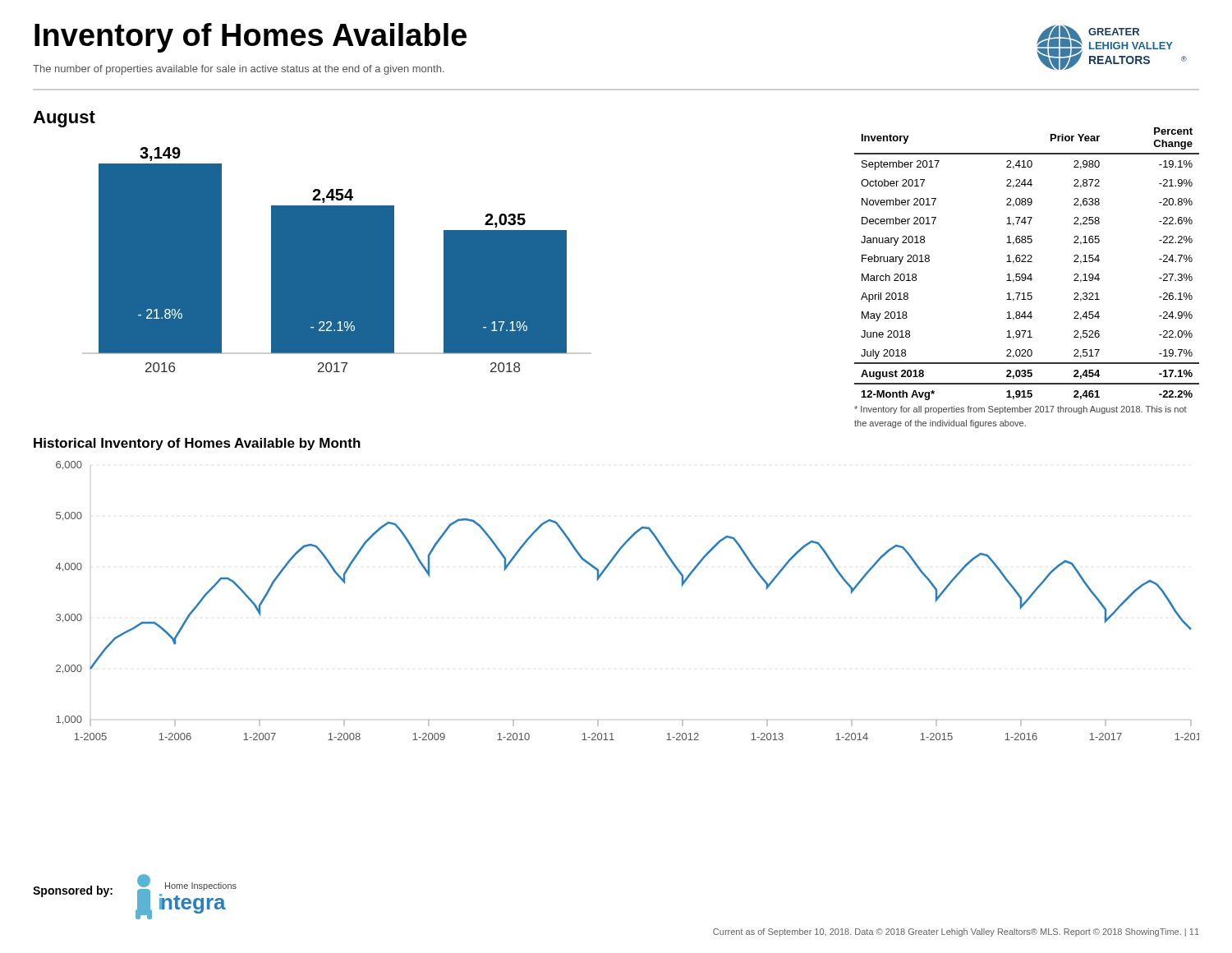Image resolution: width=1232 pixels, height=953 pixels.
Task: Locate the bar chart
Action: click(x=320, y=253)
